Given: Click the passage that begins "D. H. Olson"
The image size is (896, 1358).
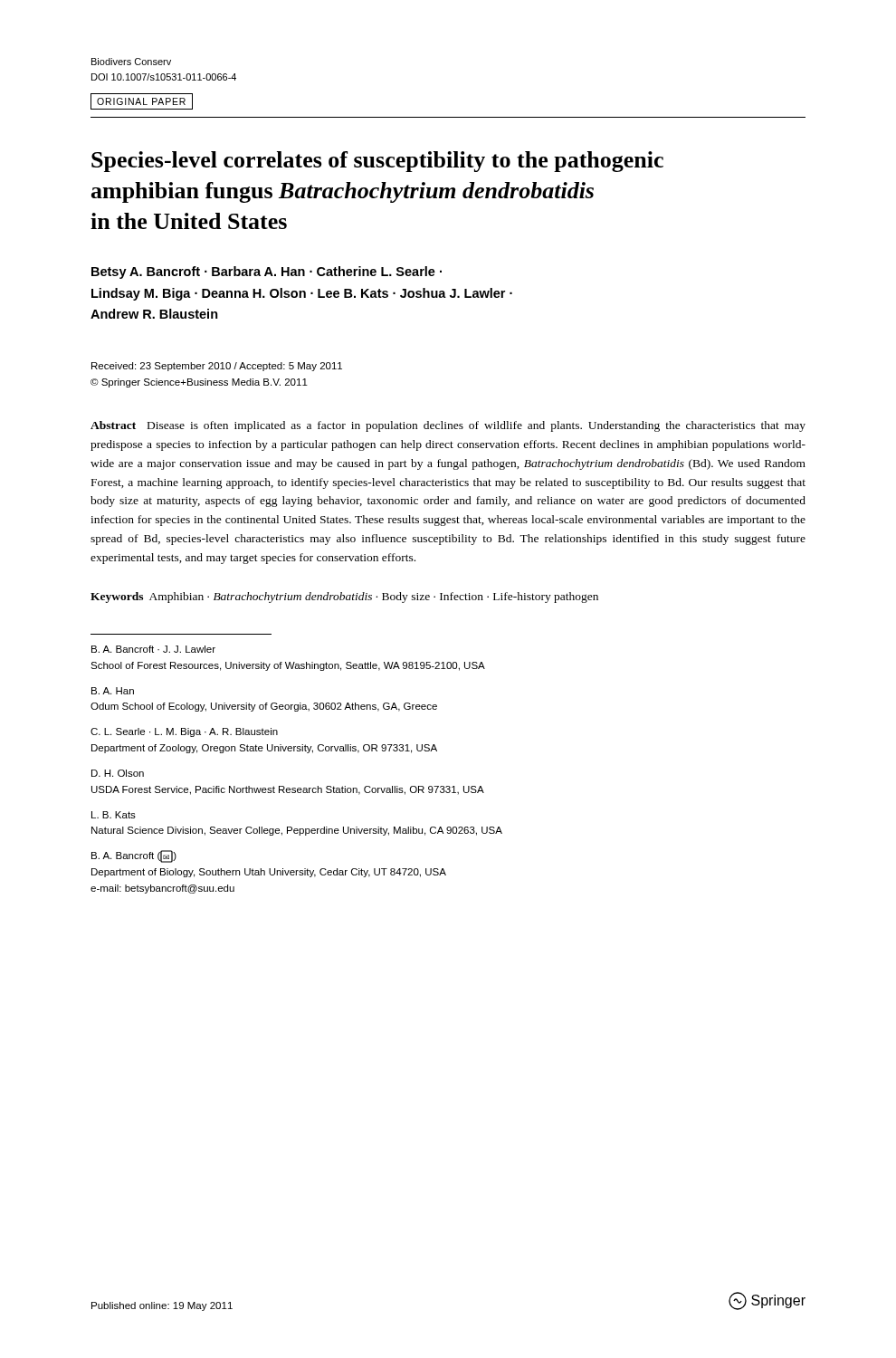Looking at the screenshot, I should click(x=448, y=782).
